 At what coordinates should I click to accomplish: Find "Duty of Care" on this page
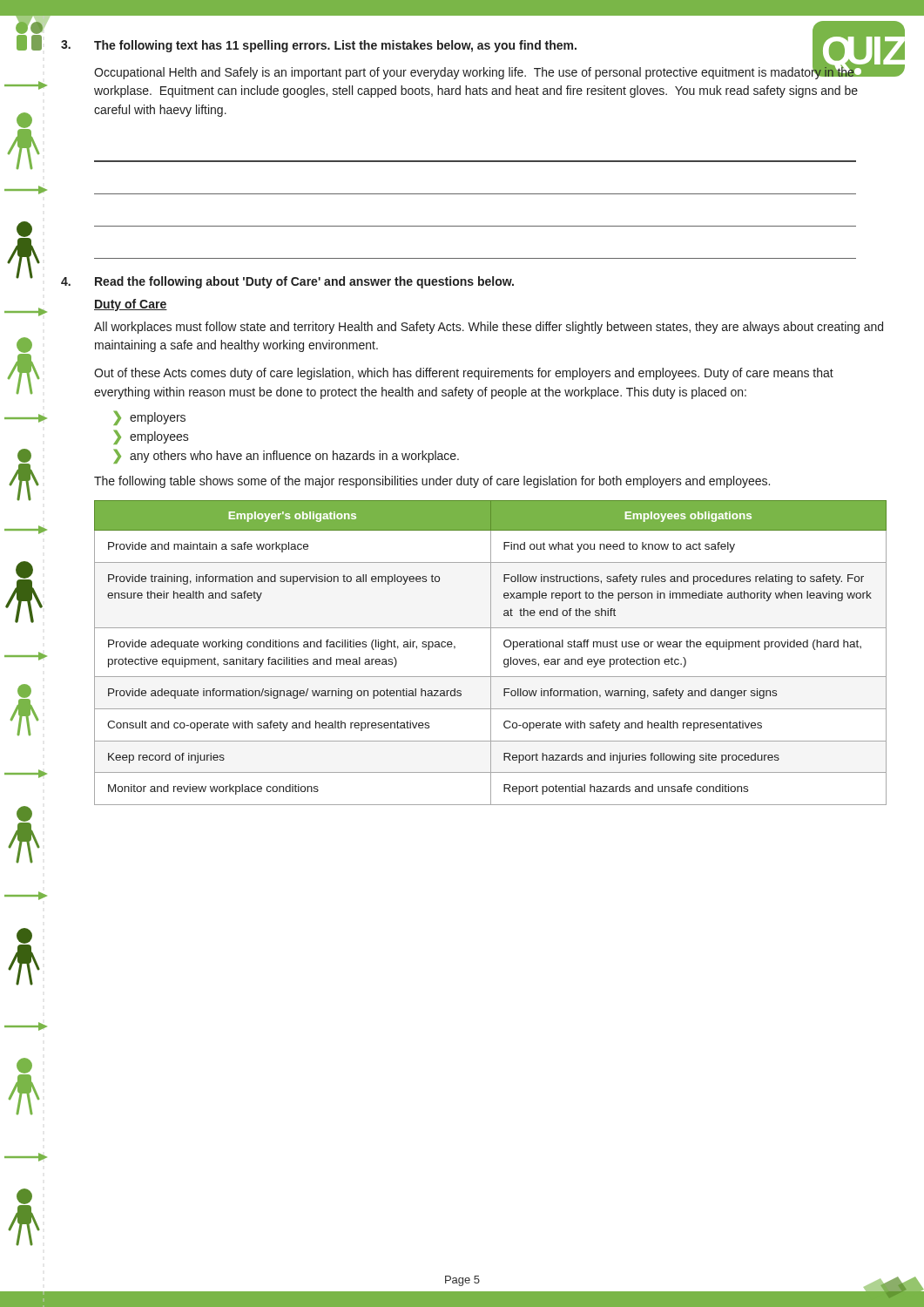[x=130, y=304]
